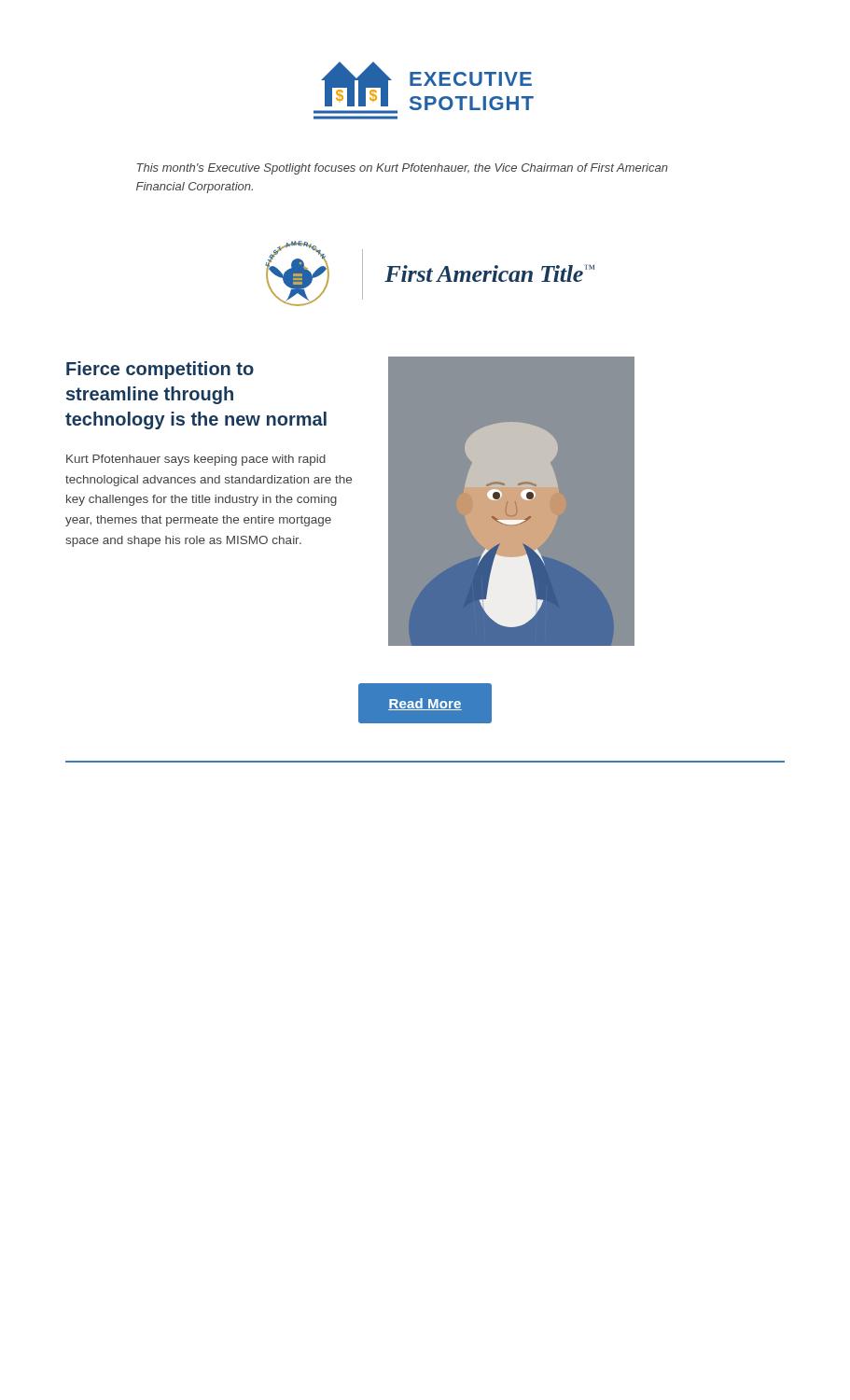Locate the element starting "Fierce competition tostreamline throughtechnology is the new normal"

tap(196, 394)
